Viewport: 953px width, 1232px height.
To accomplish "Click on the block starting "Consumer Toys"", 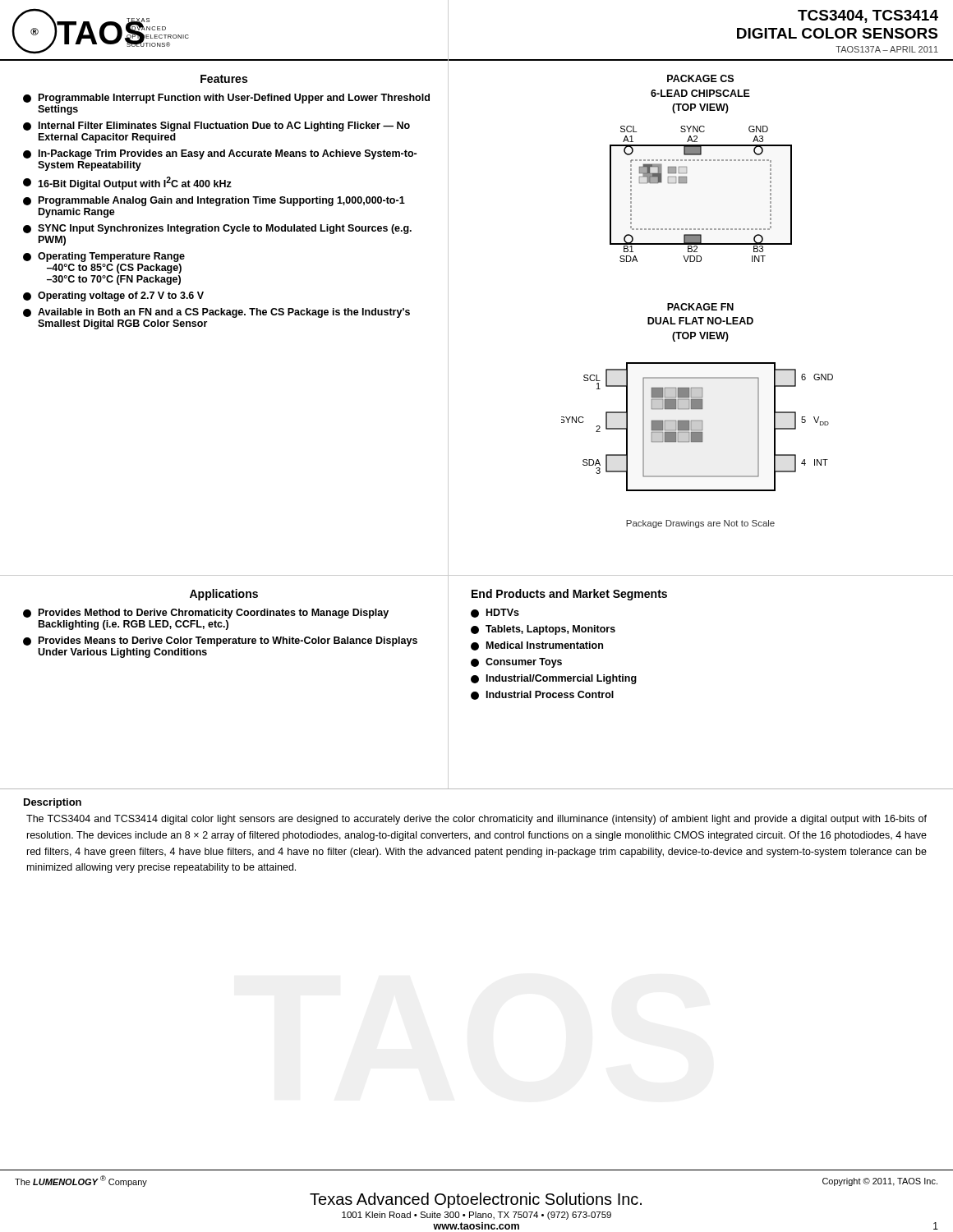I will point(517,662).
